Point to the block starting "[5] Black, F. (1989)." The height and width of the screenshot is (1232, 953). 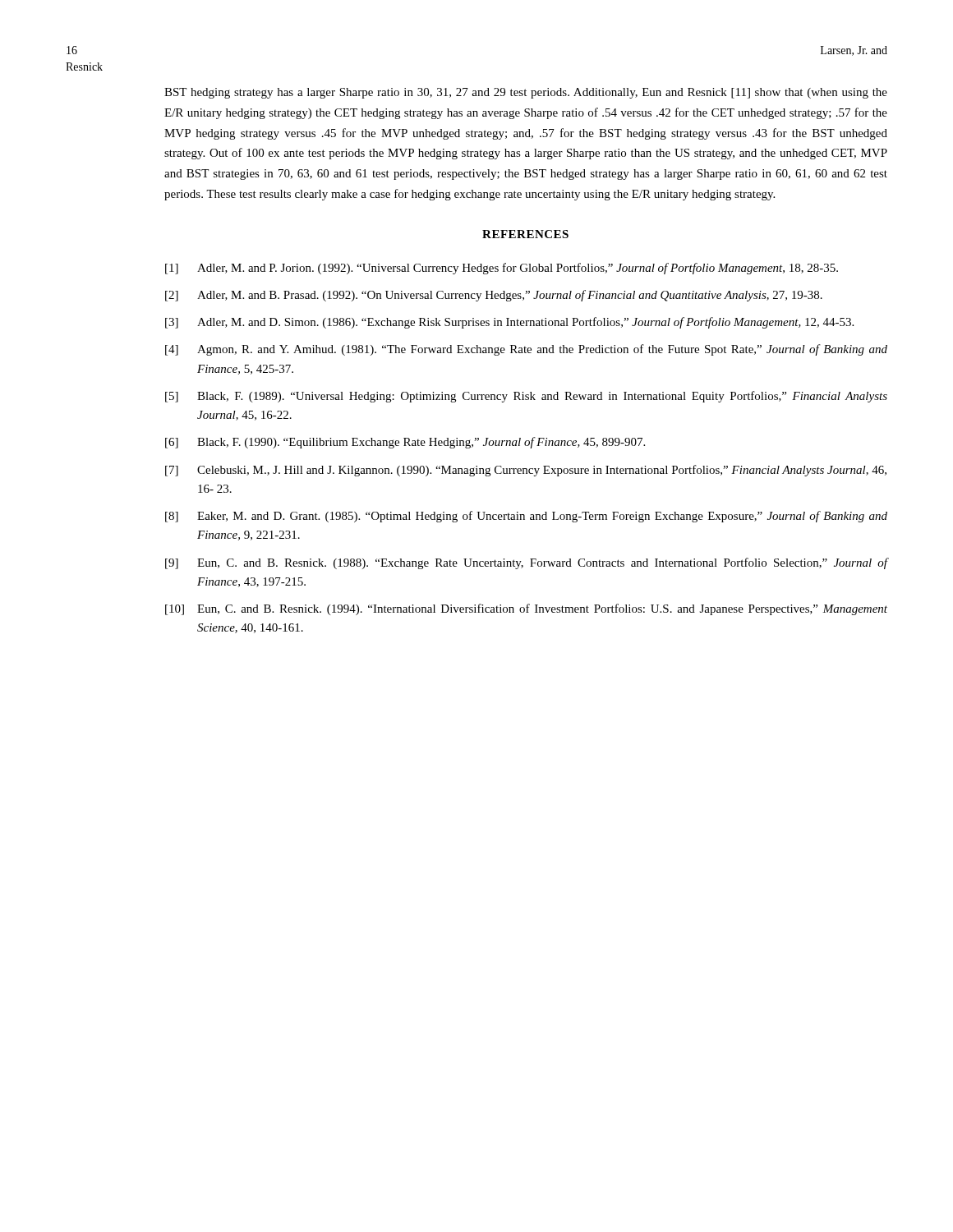[526, 406]
